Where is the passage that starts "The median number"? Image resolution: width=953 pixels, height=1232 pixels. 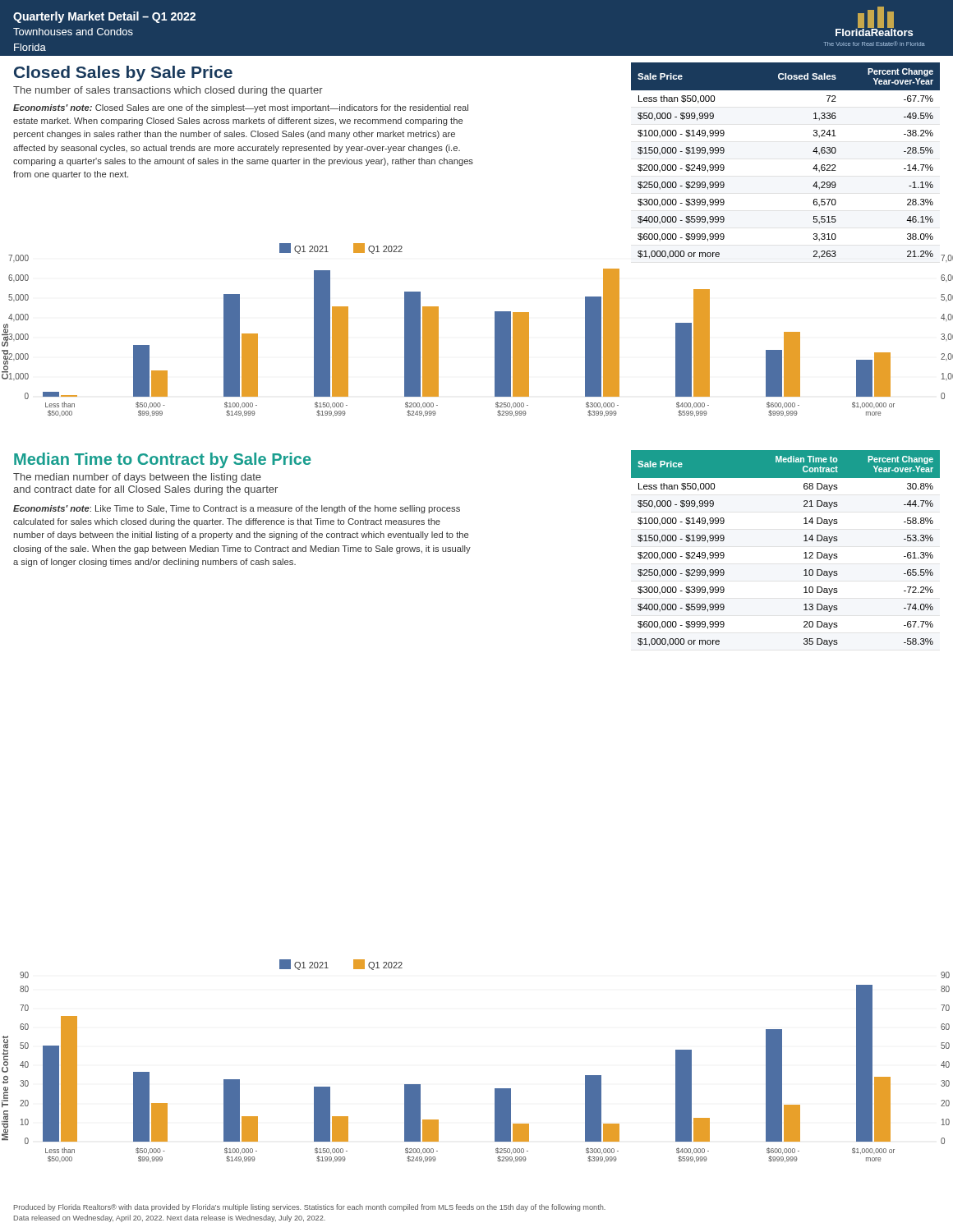(x=146, y=483)
